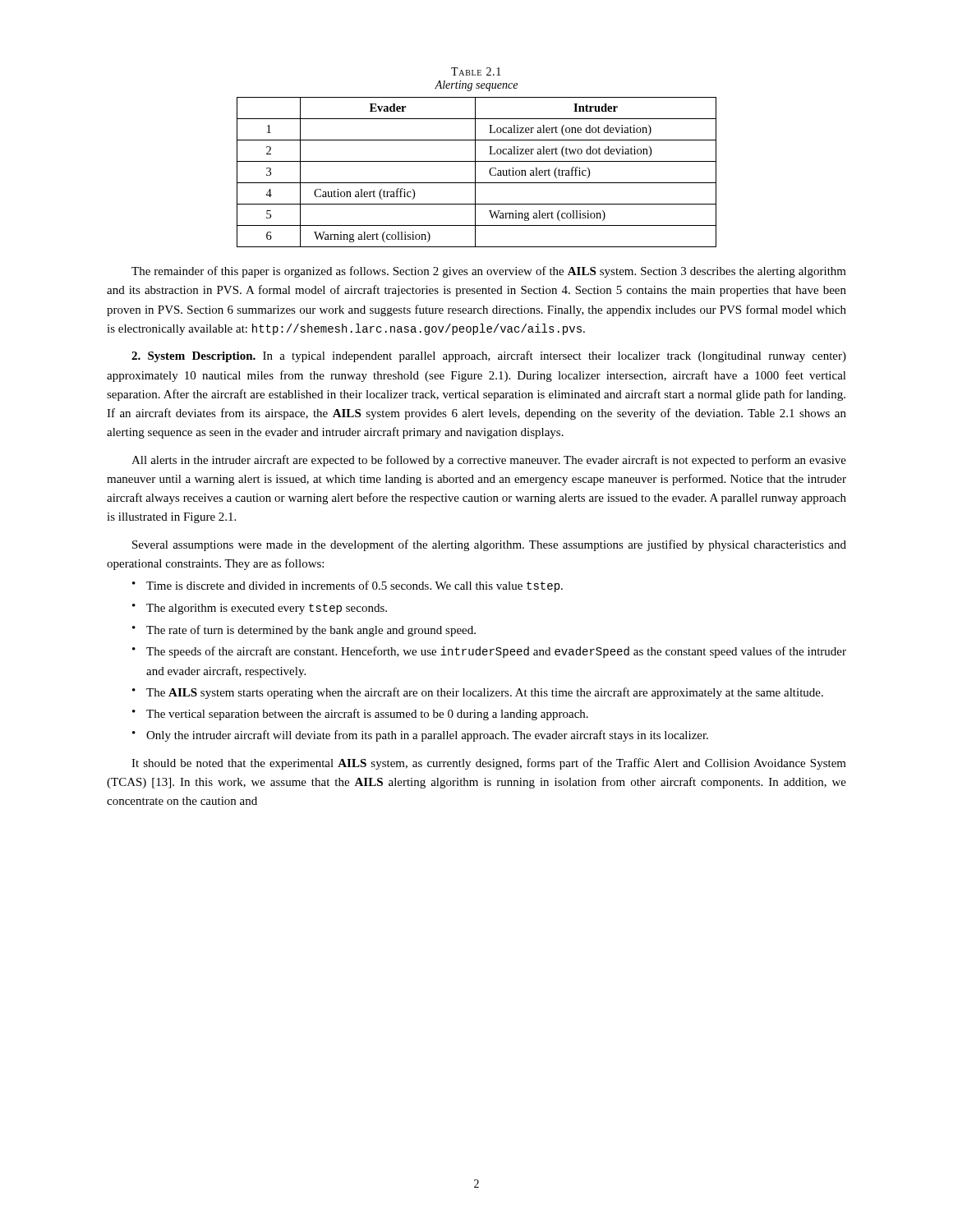
Task: Click on the text block starting "System Description. In a"
Action: pos(476,394)
